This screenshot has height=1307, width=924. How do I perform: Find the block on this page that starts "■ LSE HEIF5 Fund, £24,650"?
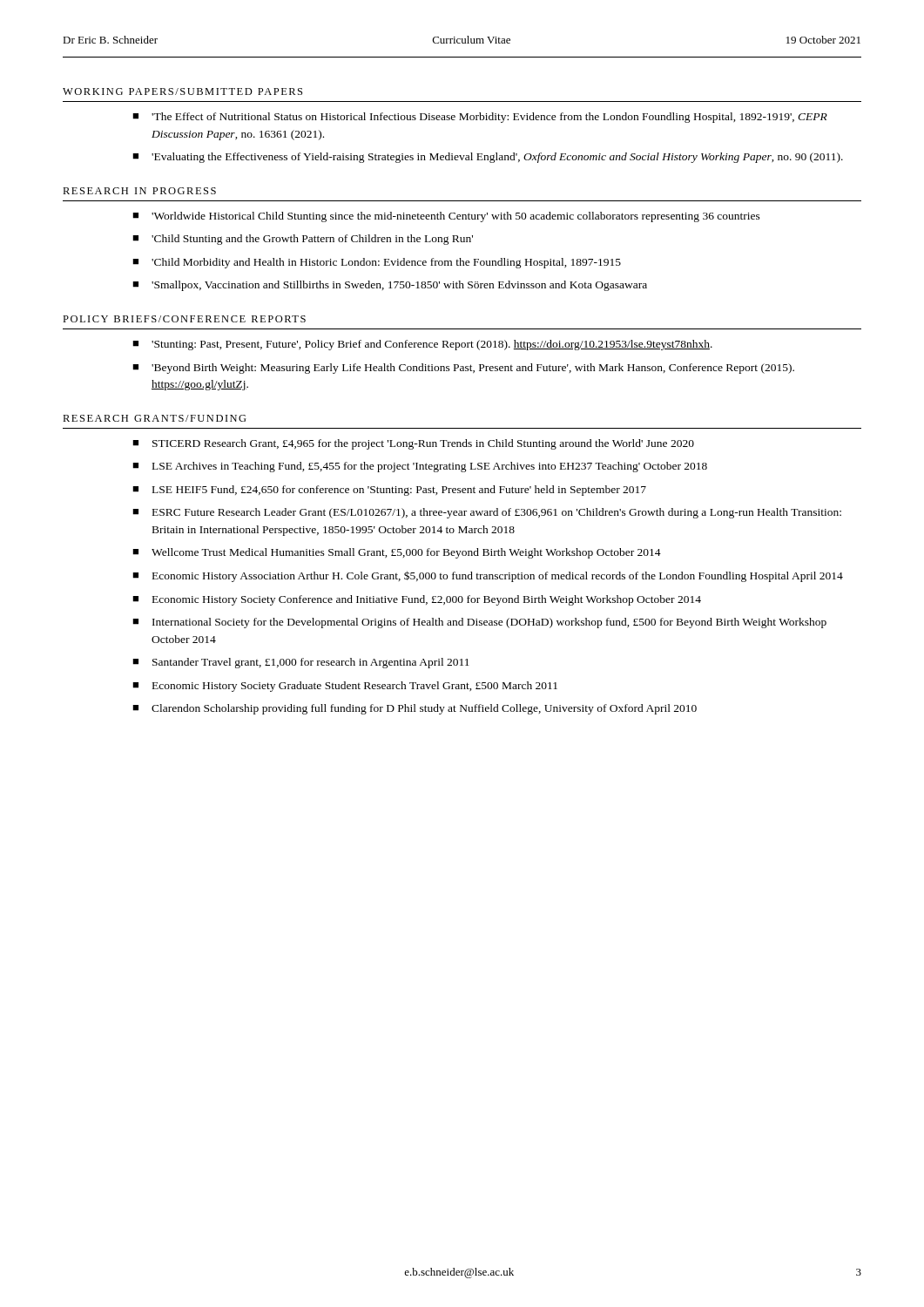pyautogui.click(x=497, y=489)
